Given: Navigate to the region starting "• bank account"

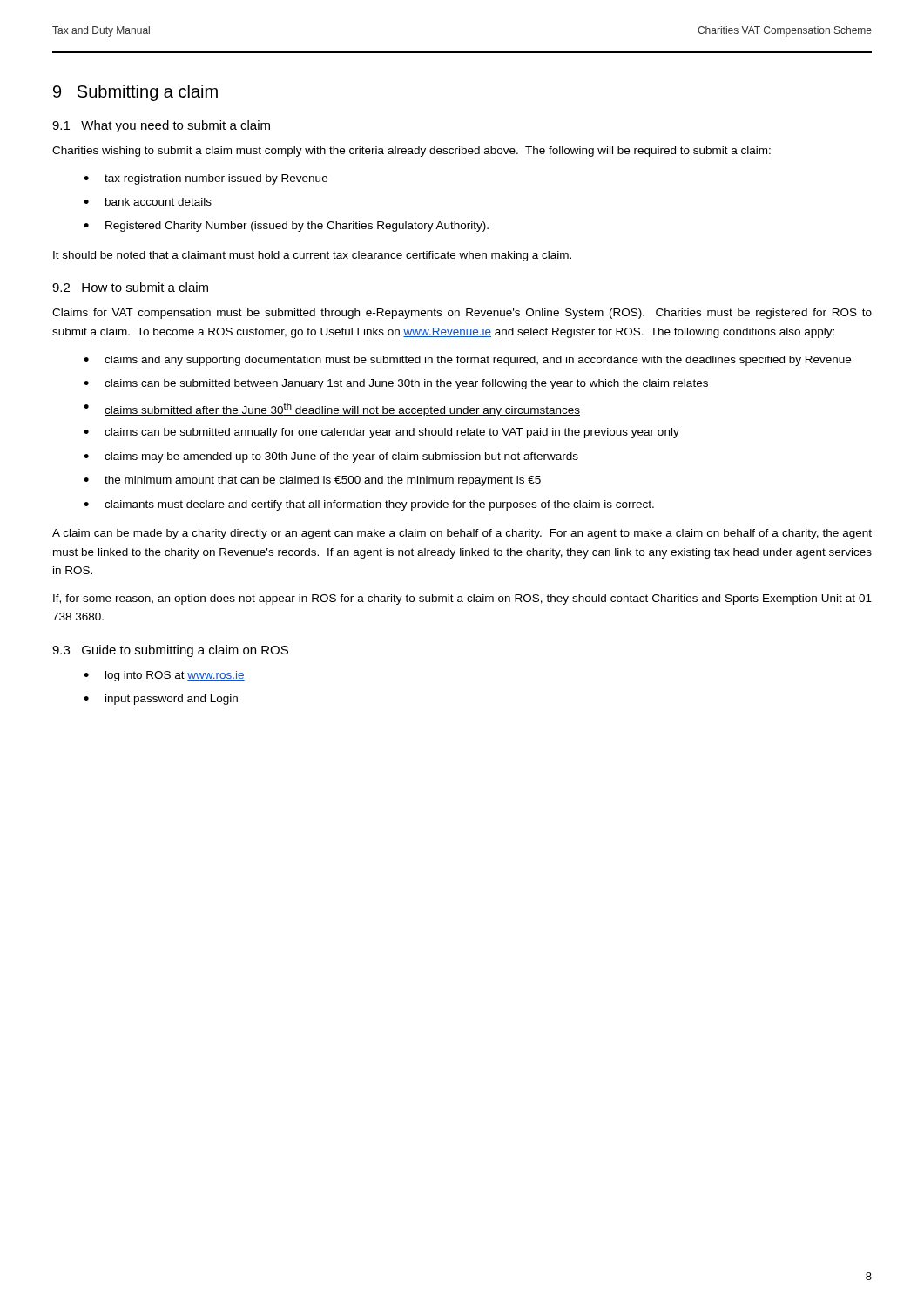Looking at the screenshot, I should click(x=148, y=202).
